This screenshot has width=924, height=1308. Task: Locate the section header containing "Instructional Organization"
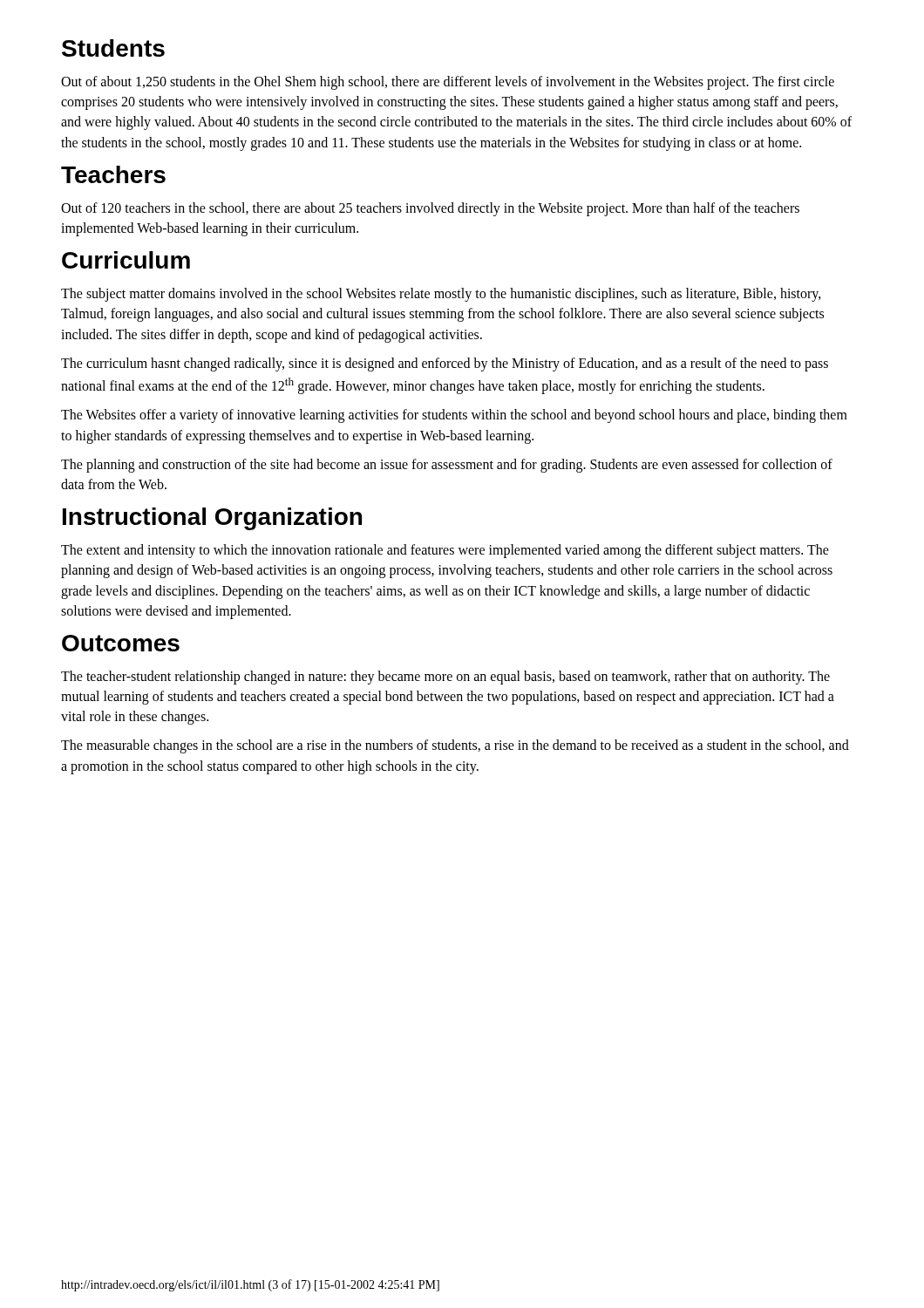212,519
